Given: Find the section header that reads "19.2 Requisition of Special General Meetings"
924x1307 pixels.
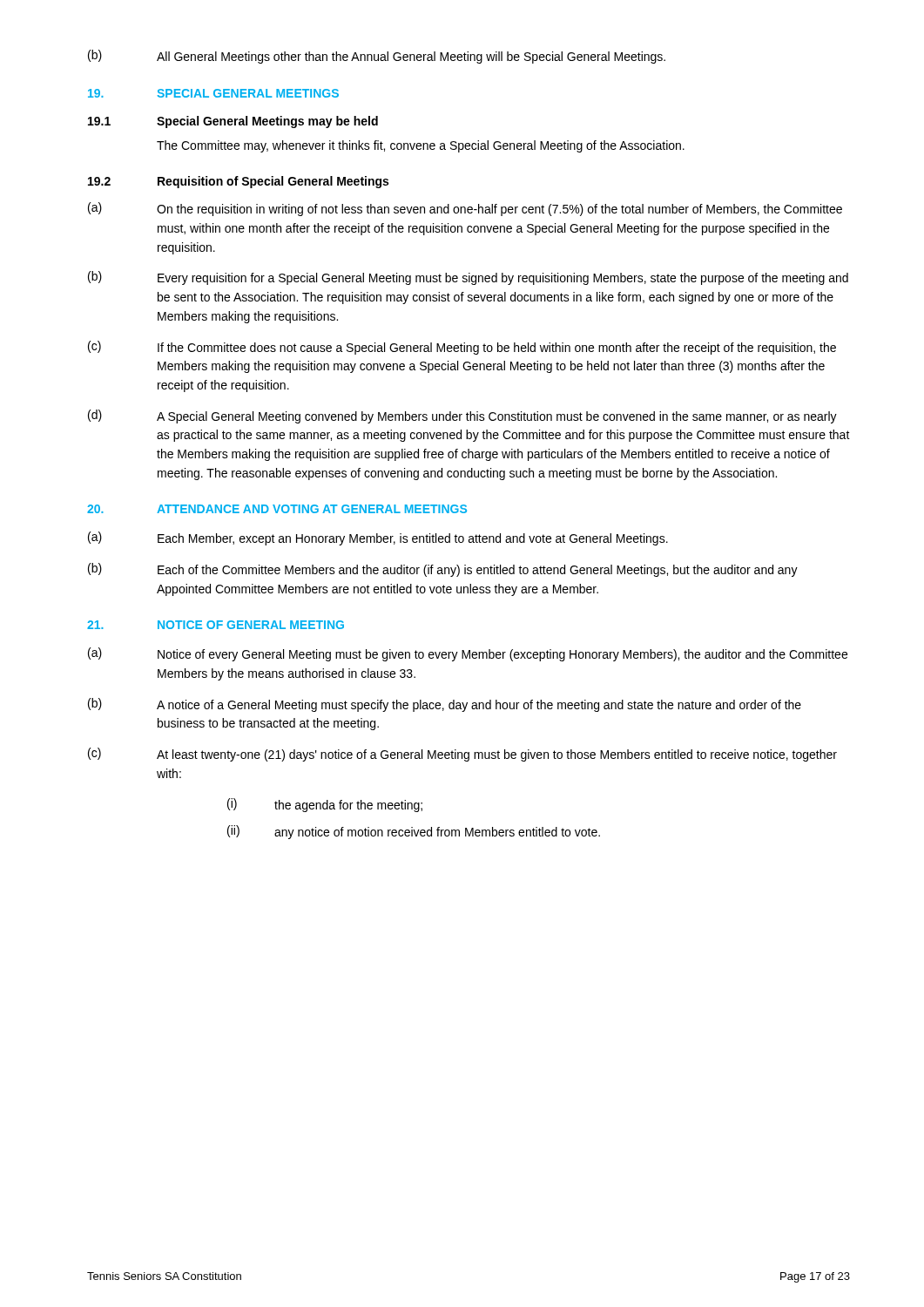Looking at the screenshot, I should point(238,182).
